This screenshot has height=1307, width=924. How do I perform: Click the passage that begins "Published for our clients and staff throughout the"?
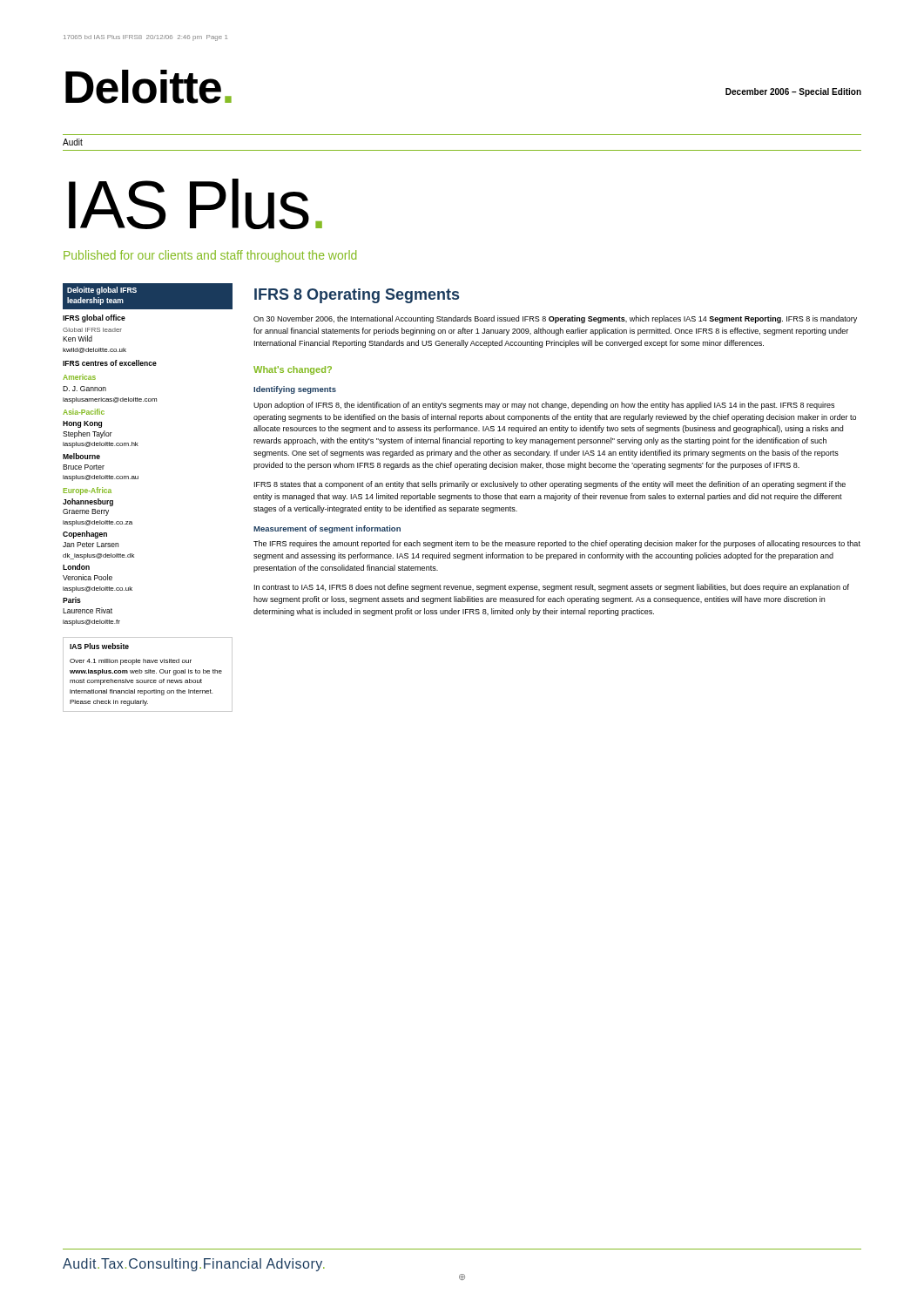pyautogui.click(x=210, y=255)
